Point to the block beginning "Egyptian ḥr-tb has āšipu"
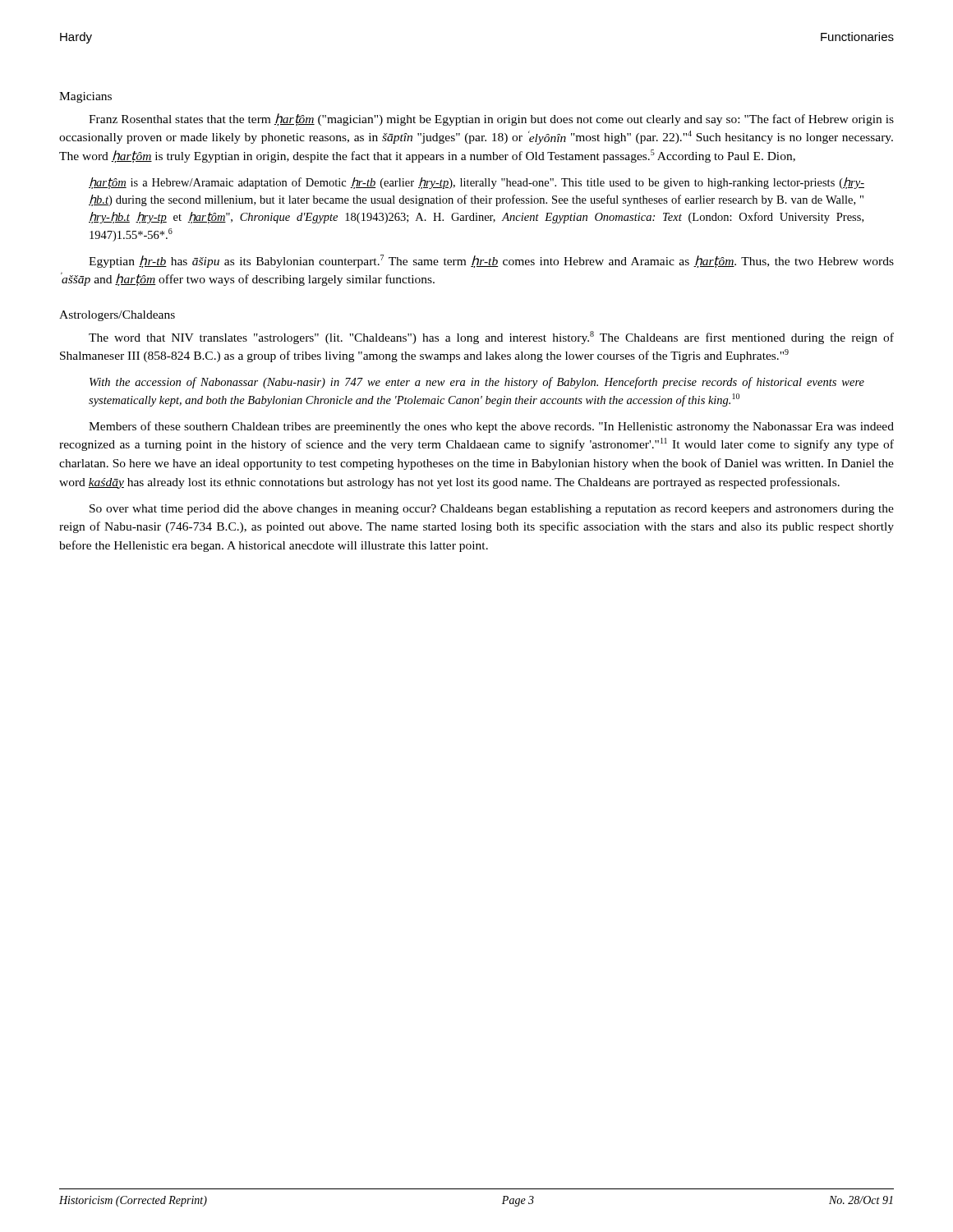 tap(476, 269)
